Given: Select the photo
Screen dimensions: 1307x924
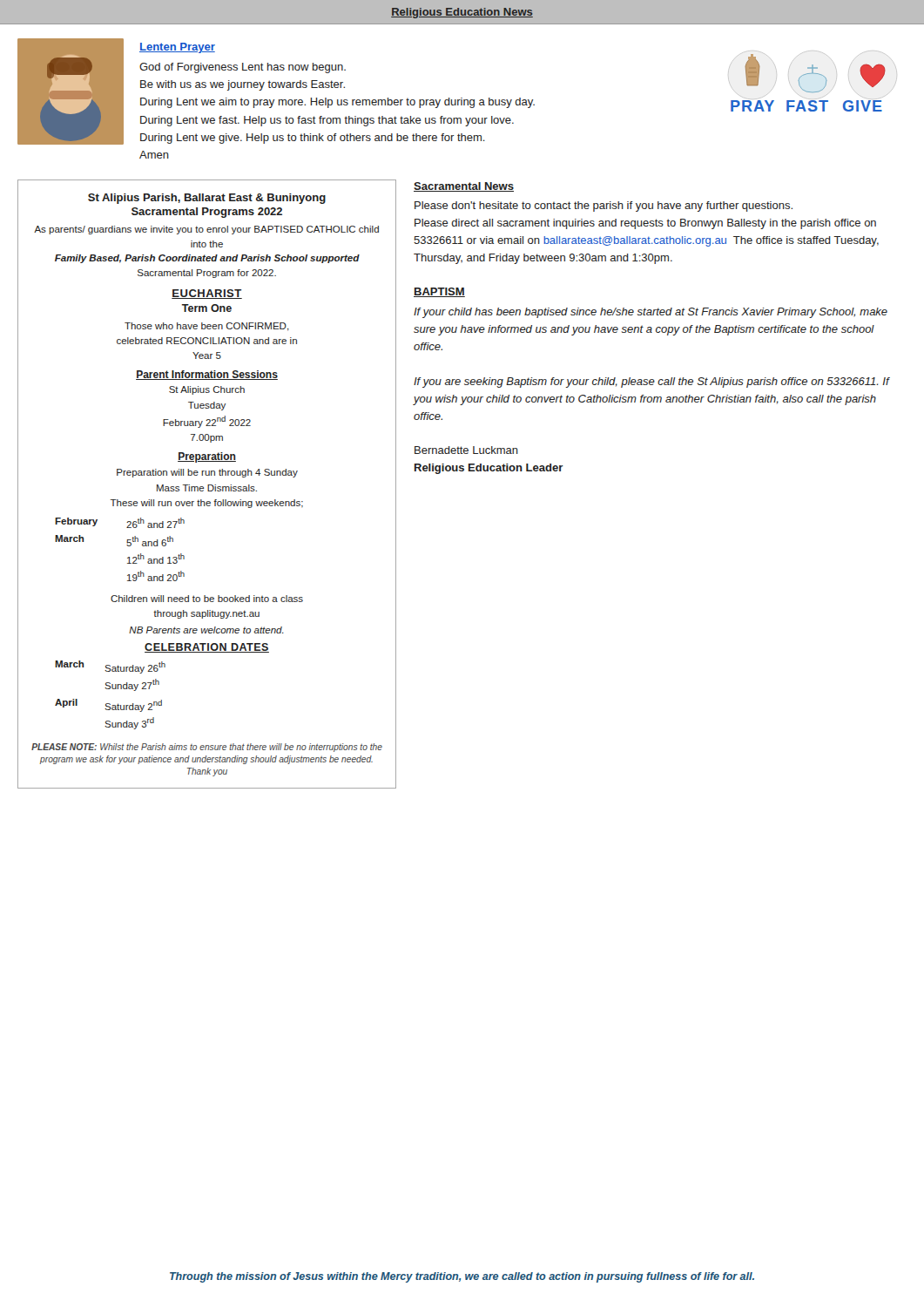Looking at the screenshot, I should (71, 91).
